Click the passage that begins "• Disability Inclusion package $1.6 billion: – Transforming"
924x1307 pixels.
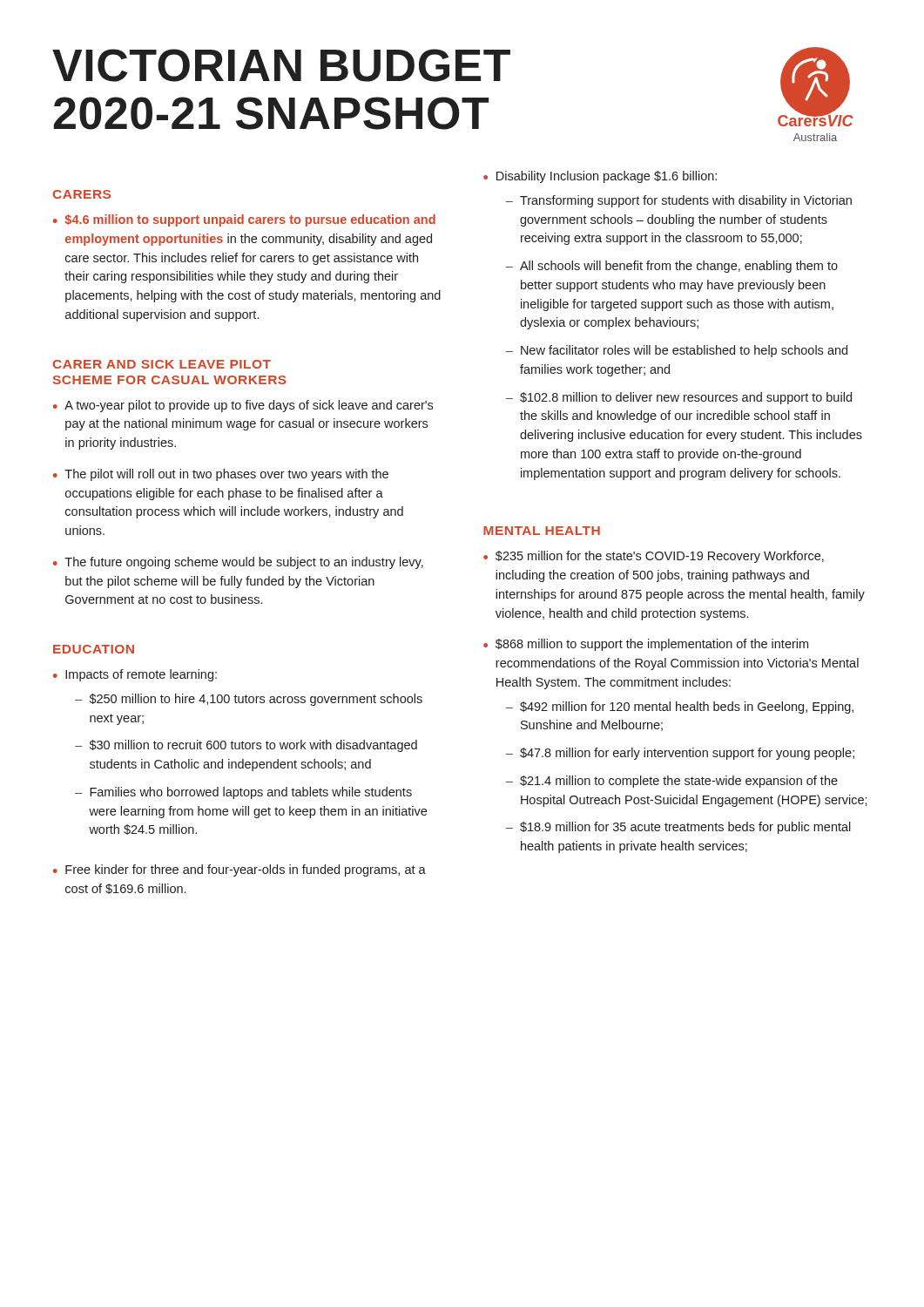(677, 329)
